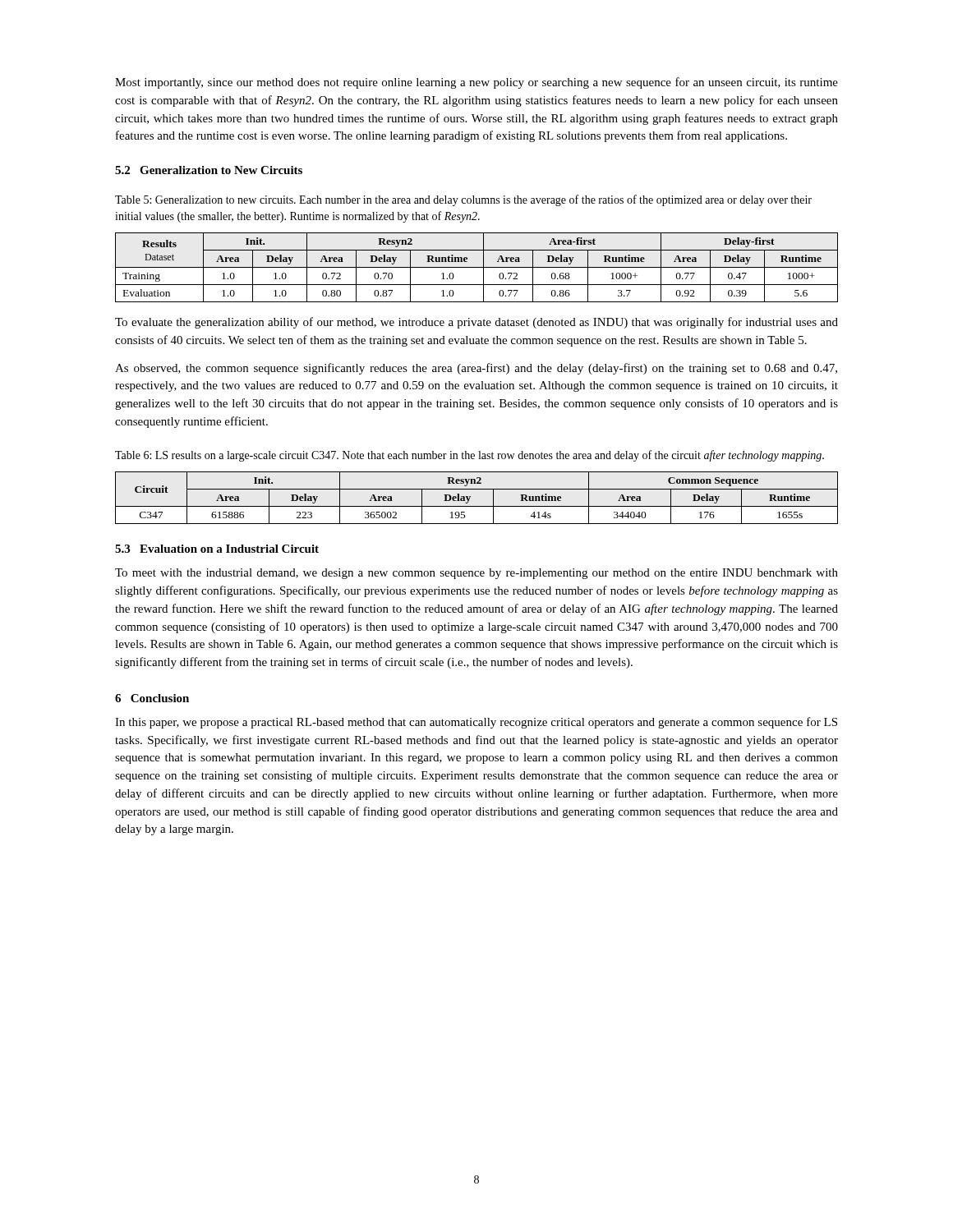Select the table that reads "Results Dataset"
The image size is (953, 1232).
tap(476, 268)
